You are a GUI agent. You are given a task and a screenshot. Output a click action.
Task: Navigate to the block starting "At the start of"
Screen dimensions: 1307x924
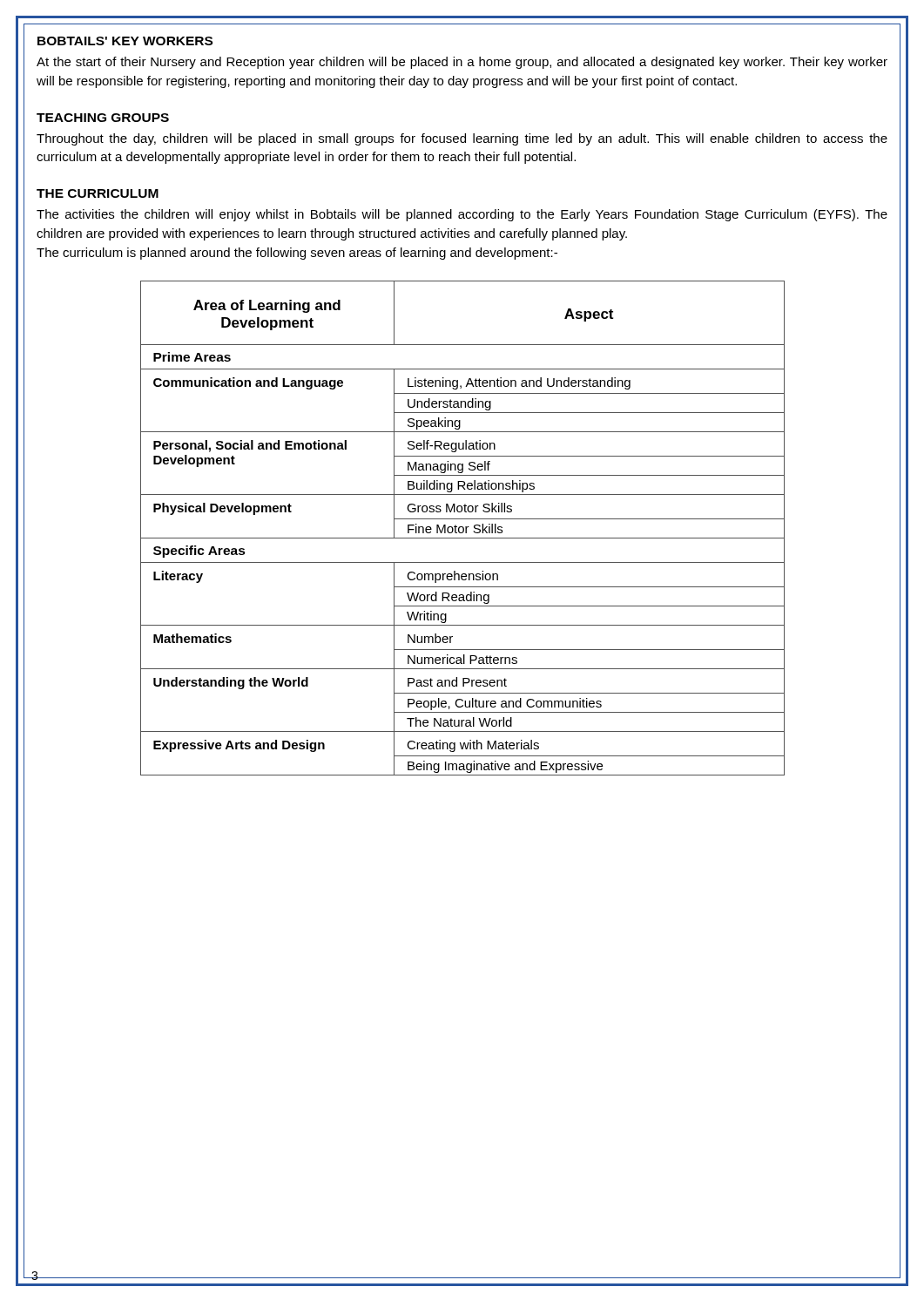click(462, 71)
